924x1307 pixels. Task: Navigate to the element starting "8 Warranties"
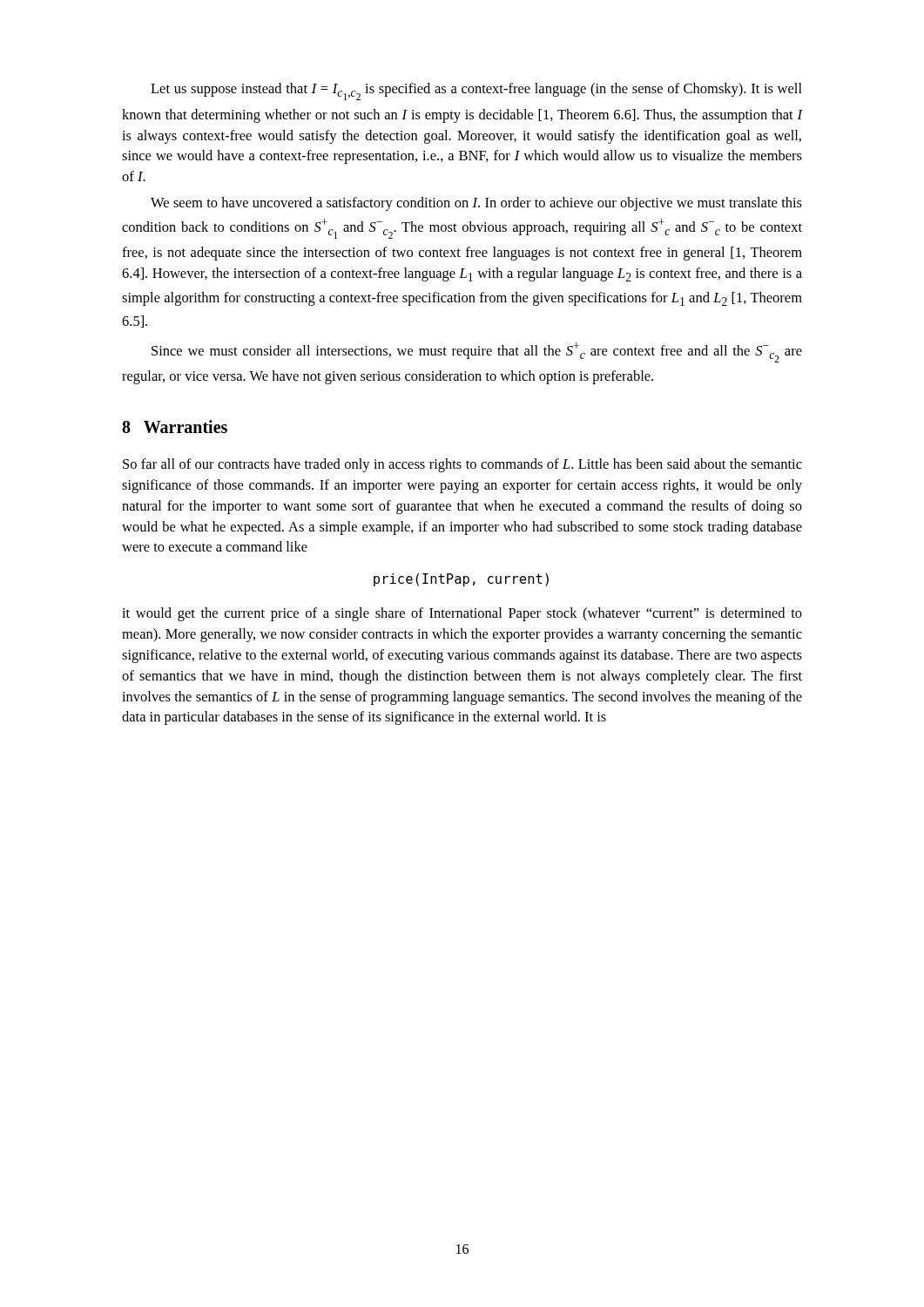point(175,427)
